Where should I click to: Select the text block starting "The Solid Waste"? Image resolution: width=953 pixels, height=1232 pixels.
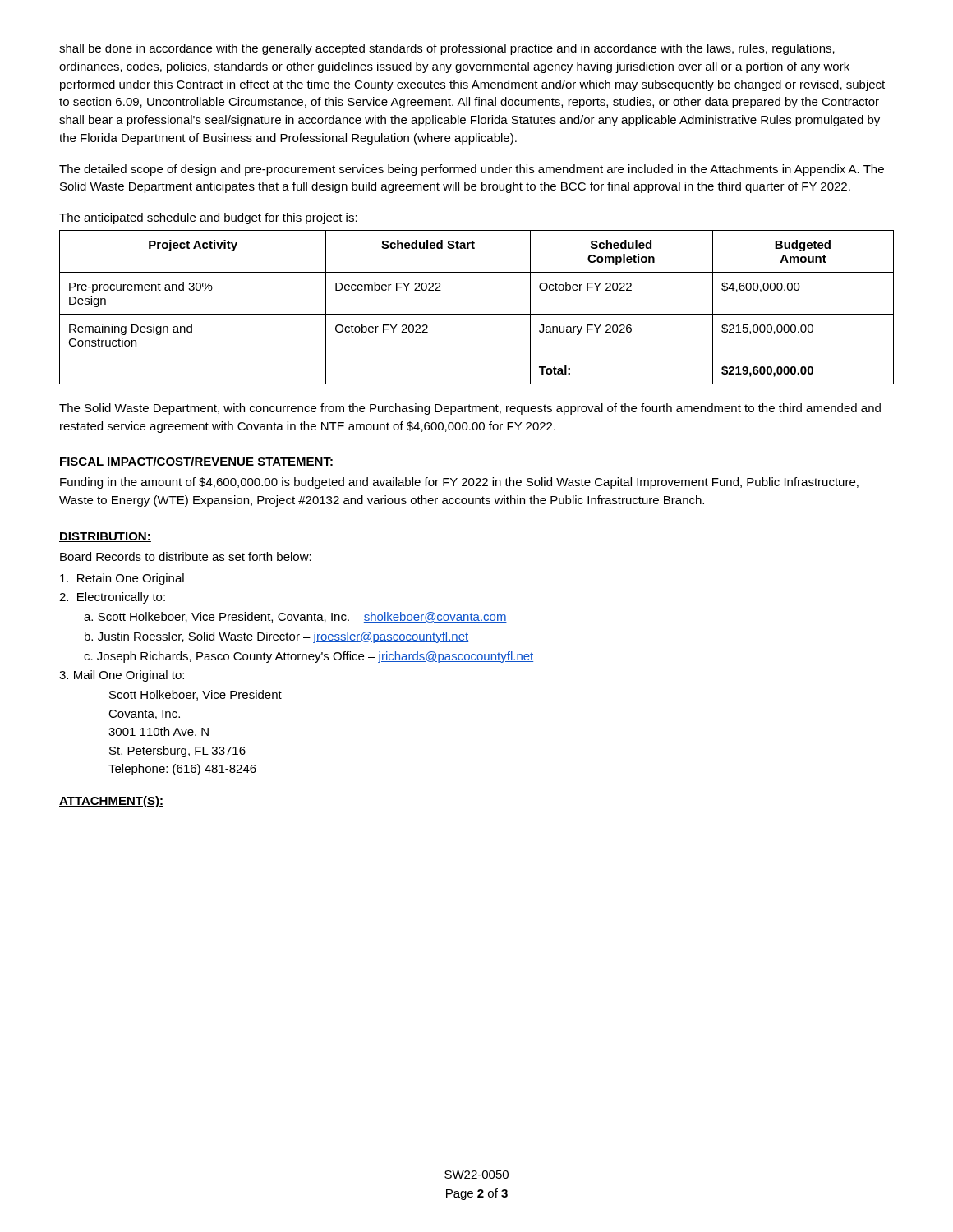click(470, 417)
